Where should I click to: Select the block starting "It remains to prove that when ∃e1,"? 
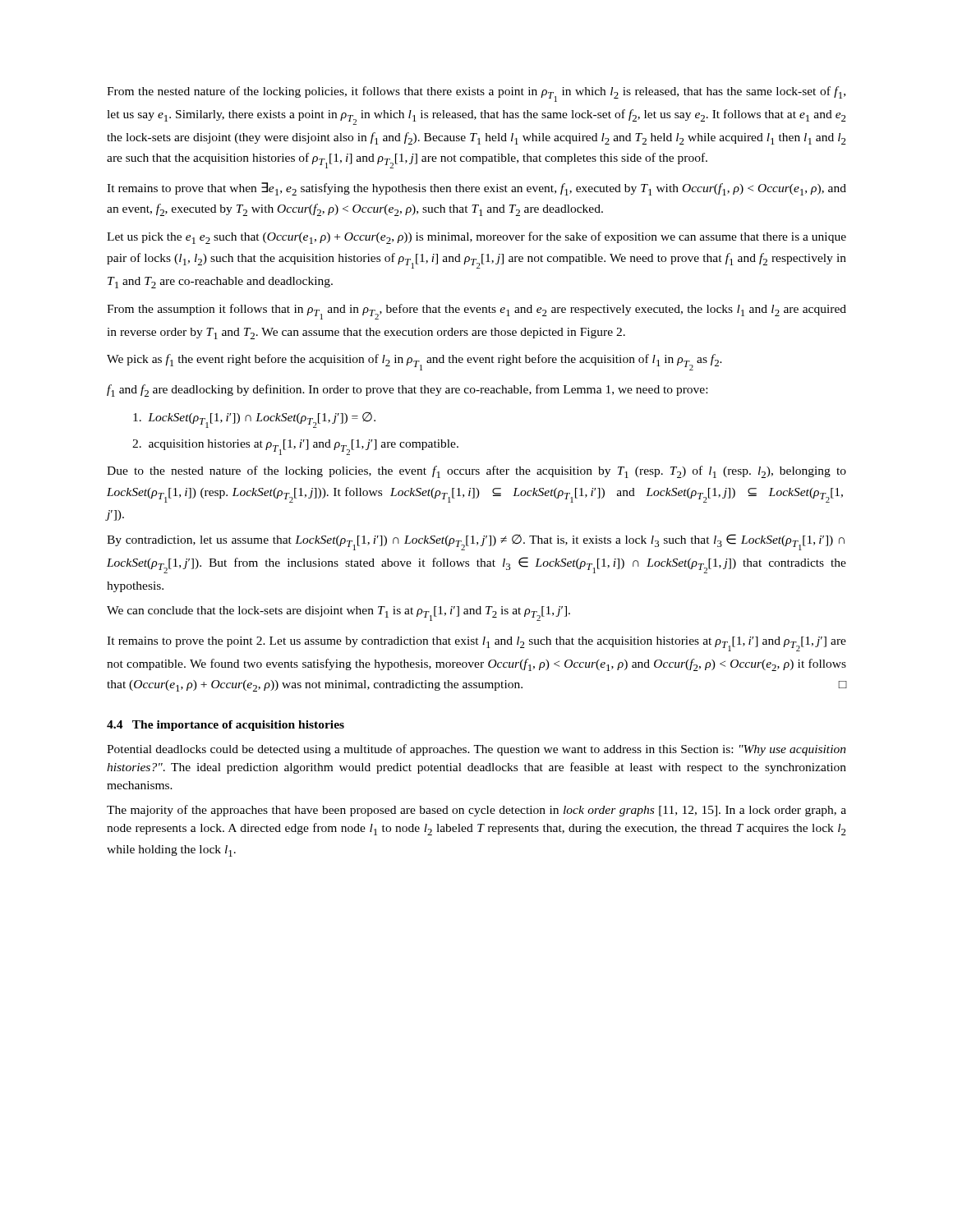[x=476, y=200]
